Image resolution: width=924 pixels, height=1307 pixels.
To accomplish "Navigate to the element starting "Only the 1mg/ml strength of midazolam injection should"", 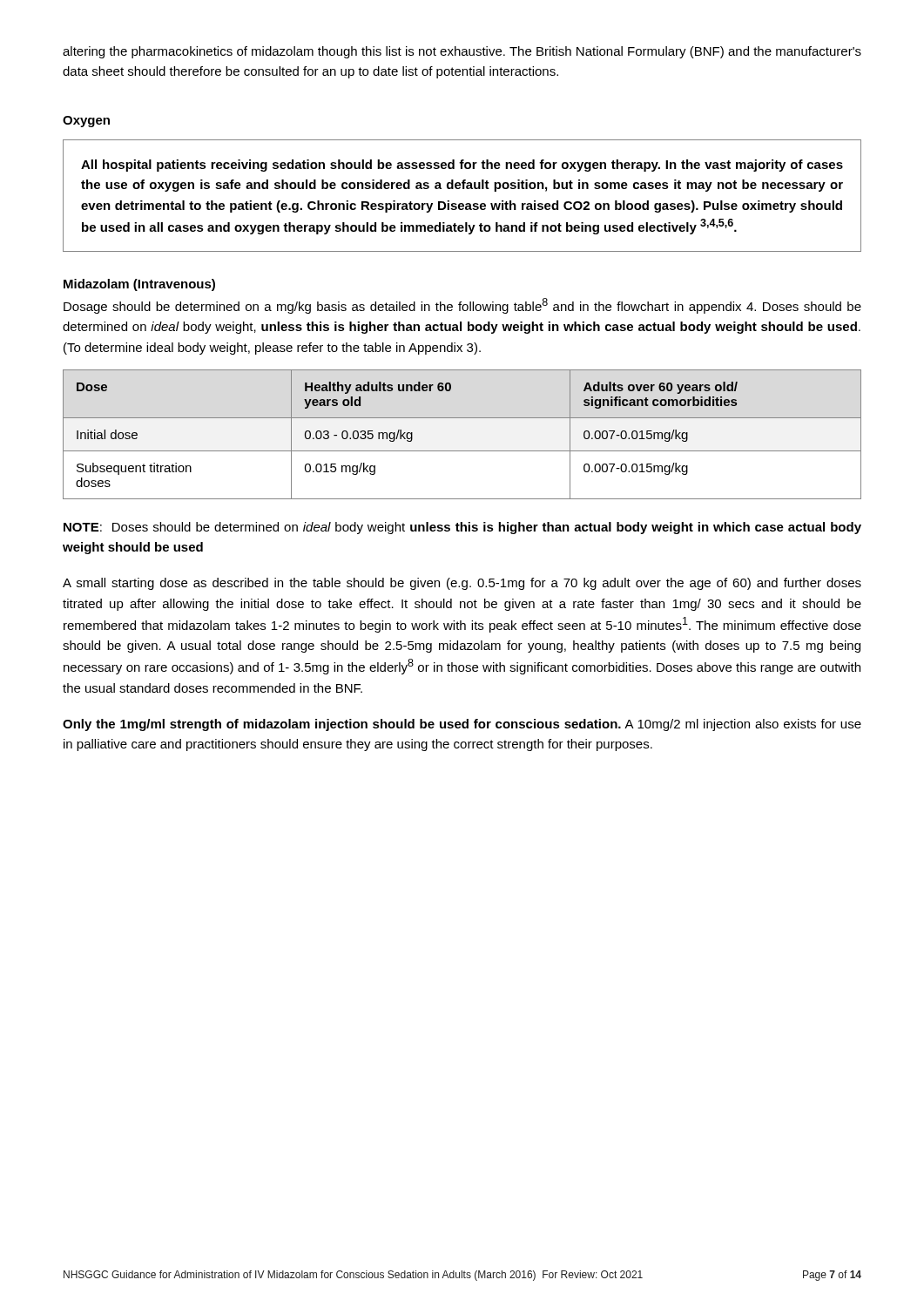I will coord(462,734).
